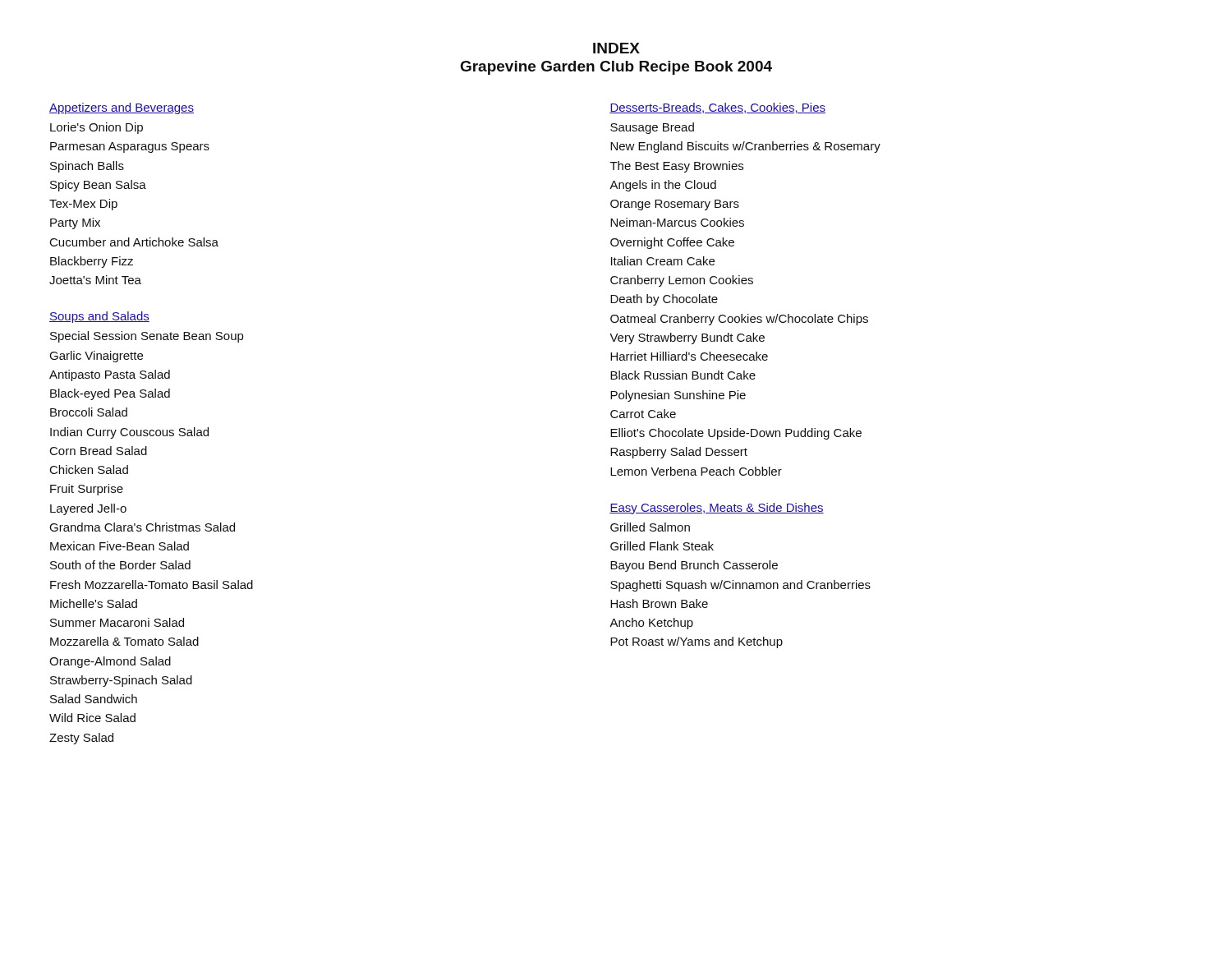Find the passage starting "Wild Rice Salad"
Screen dimensions: 953x1232
[93, 718]
